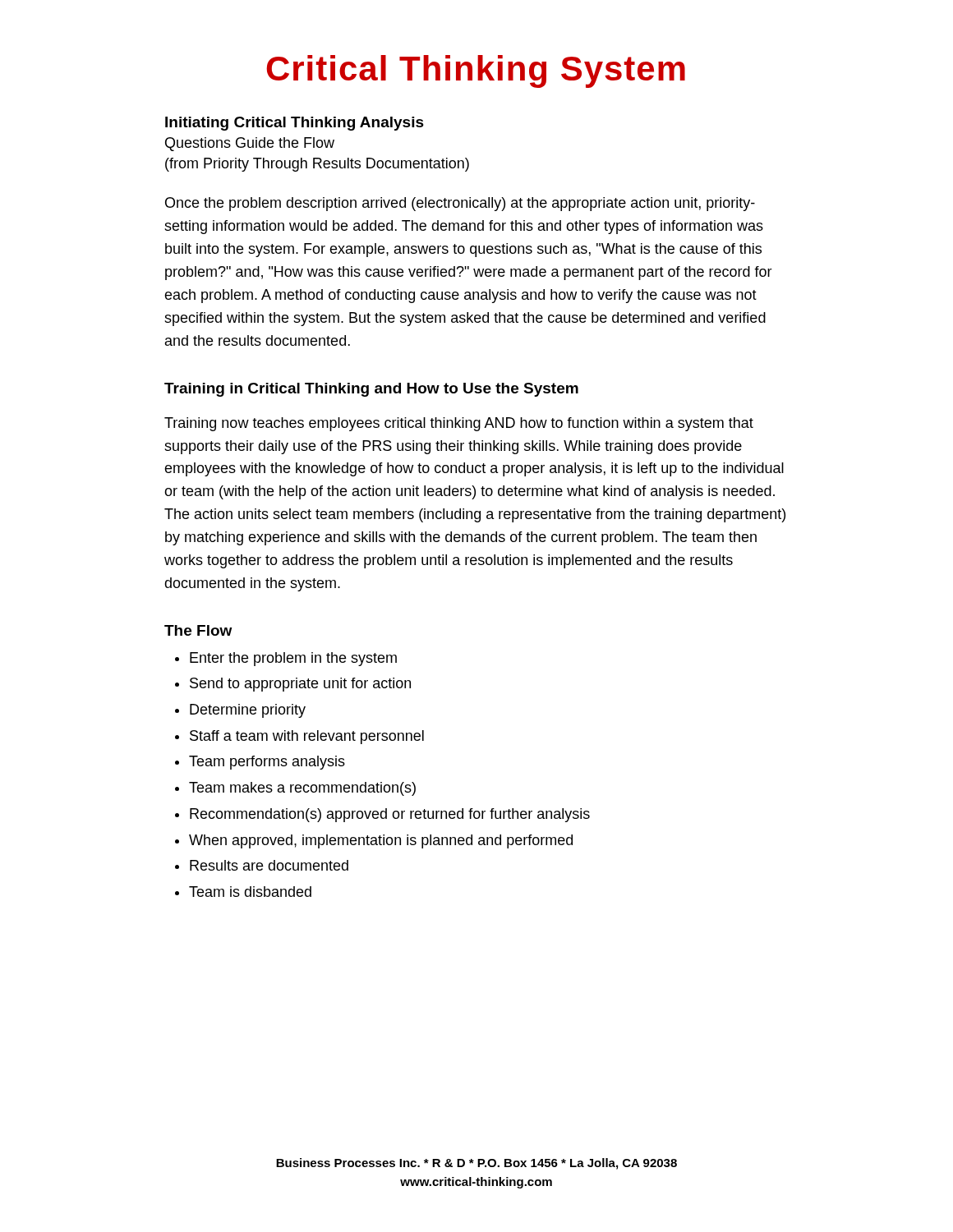Find the text block with the text "Training now teaches"
953x1232 pixels.
475,503
